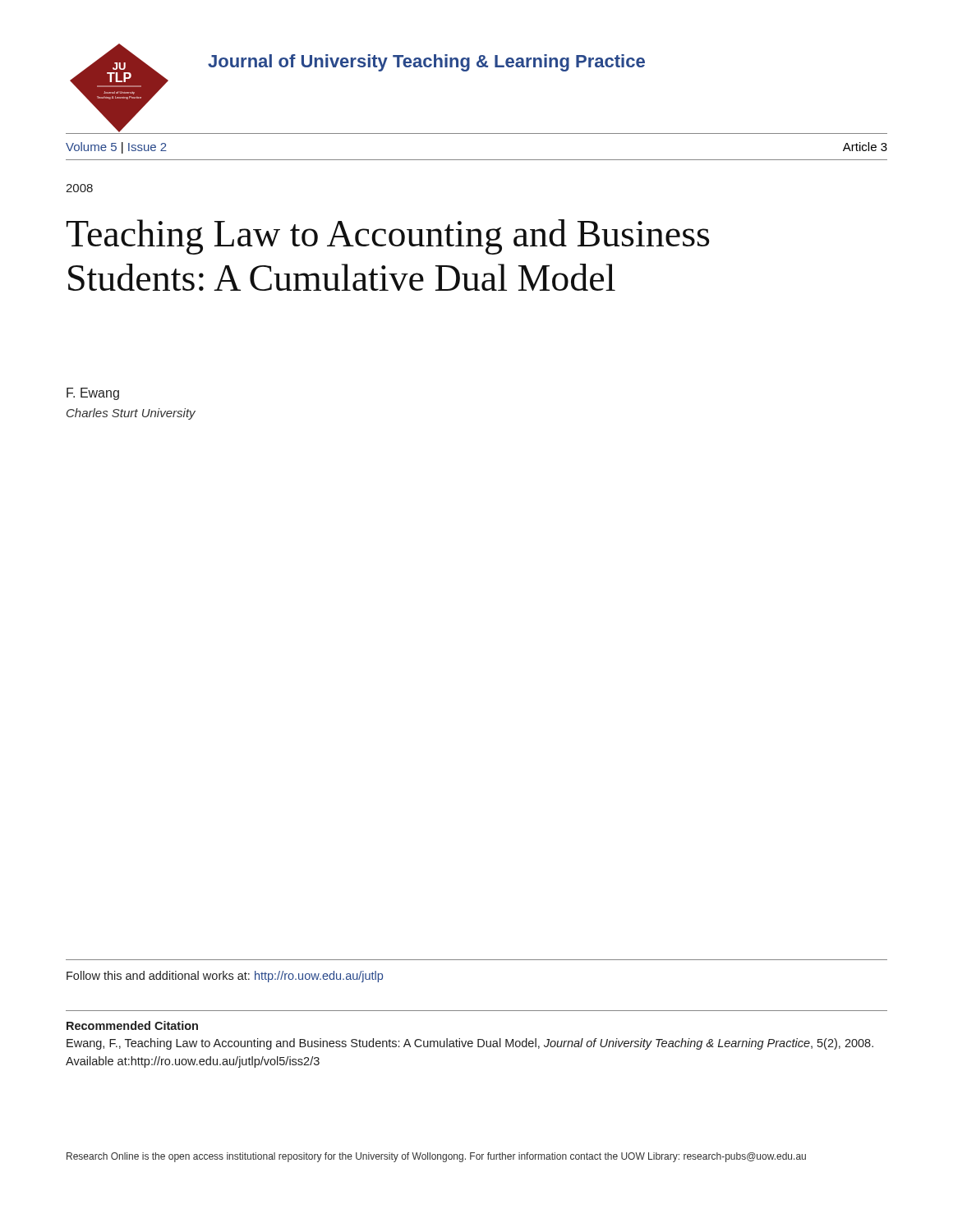Image resolution: width=953 pixels, height=1232 pixels.
Task: Navigate to the region starting "Journal of University Teaching & Learning"
Action: 427,61
